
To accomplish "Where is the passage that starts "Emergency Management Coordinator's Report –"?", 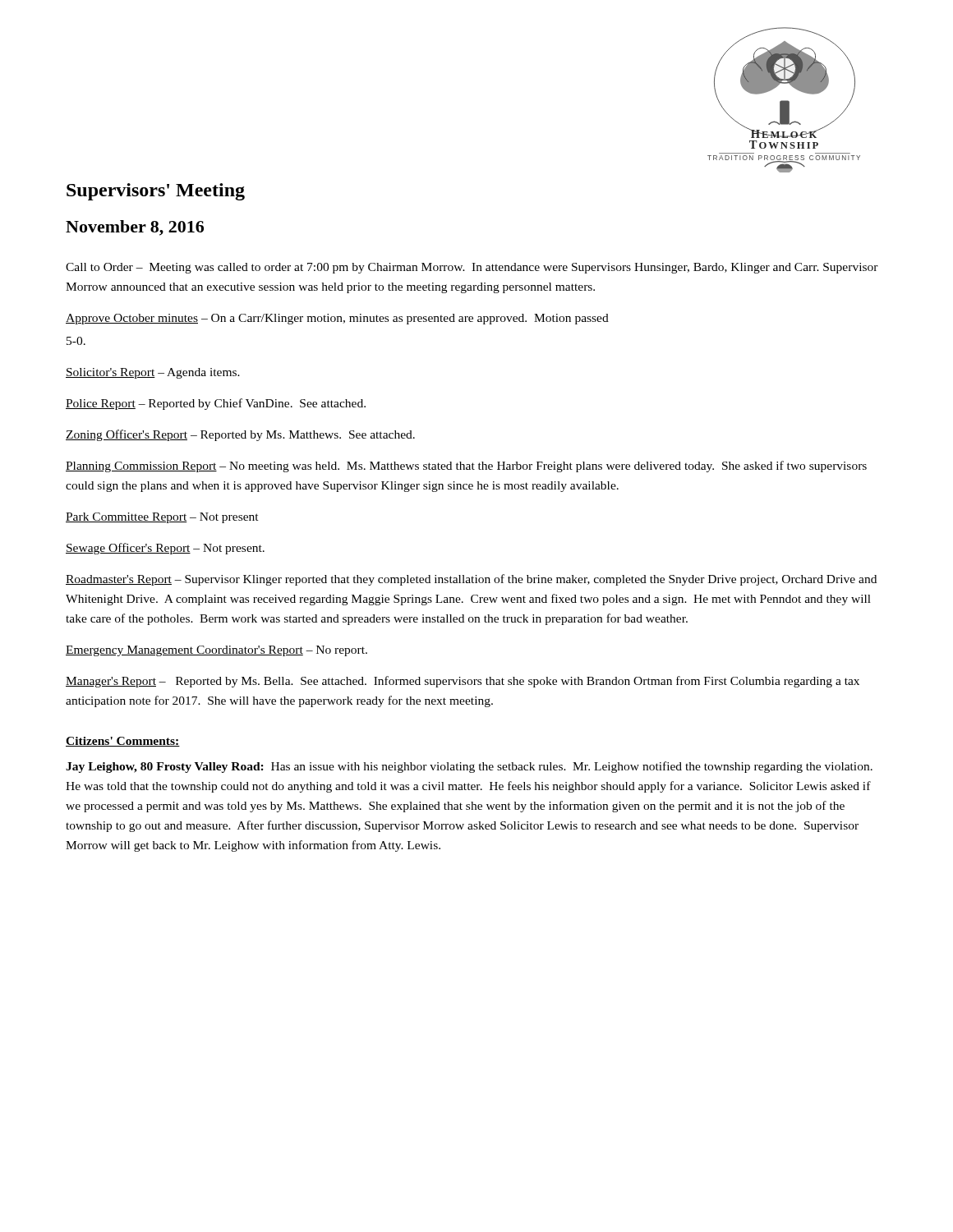I will pyautogui.click(x=217, y=649).
